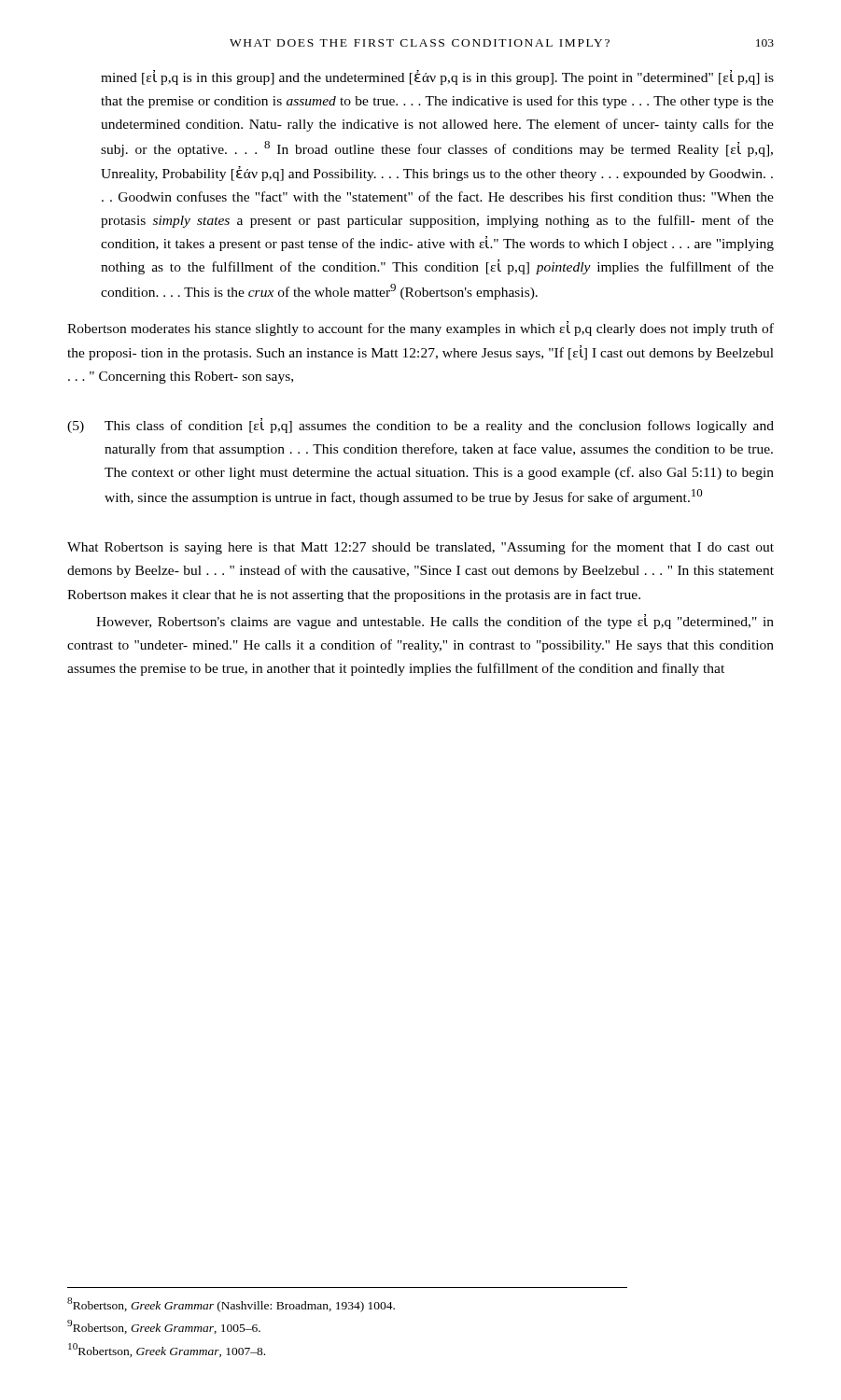Find the region starting "mined [εἰ p,q is in this group] and"

point(437,184)
